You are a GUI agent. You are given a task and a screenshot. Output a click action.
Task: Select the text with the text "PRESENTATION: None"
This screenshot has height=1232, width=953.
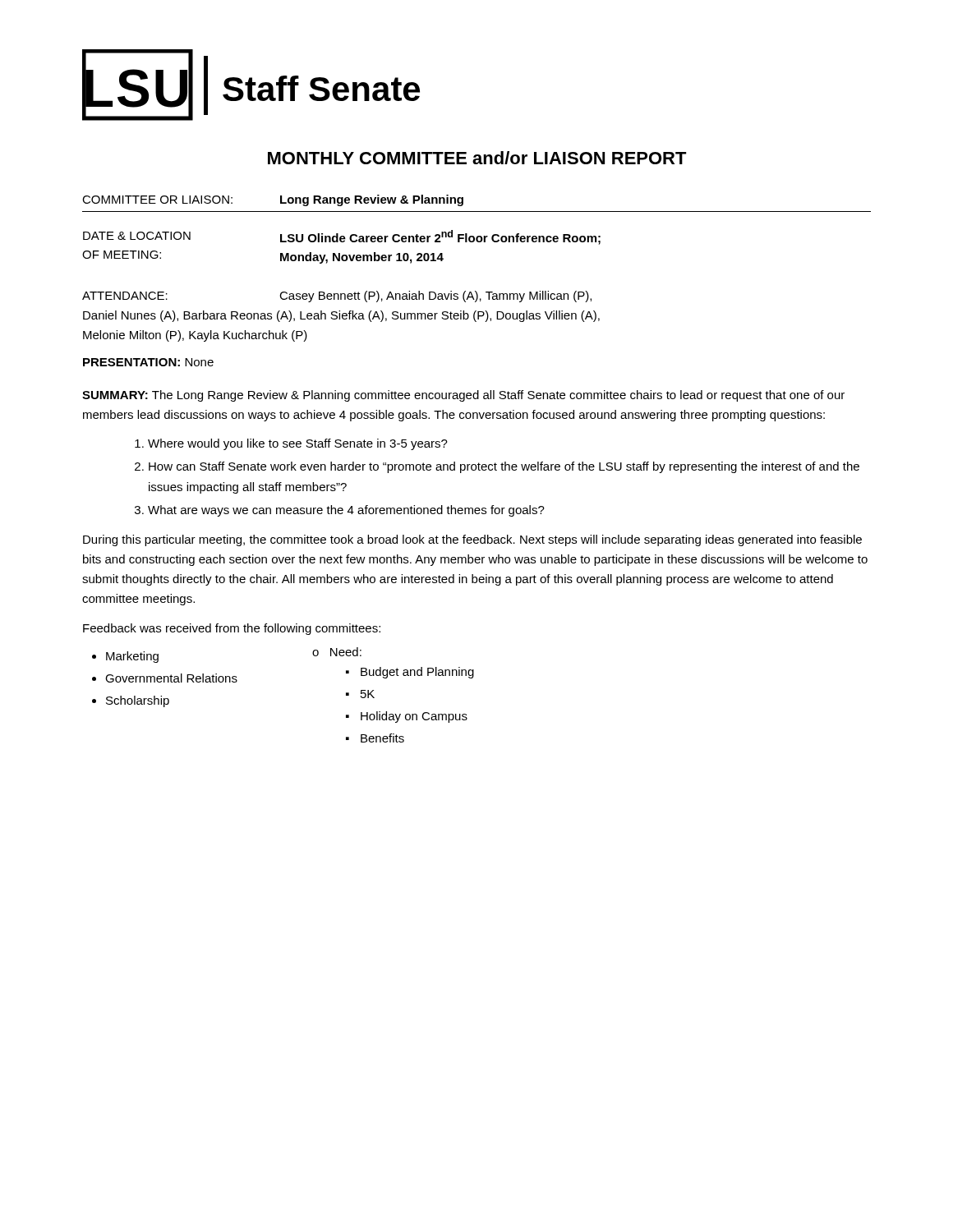148,362
